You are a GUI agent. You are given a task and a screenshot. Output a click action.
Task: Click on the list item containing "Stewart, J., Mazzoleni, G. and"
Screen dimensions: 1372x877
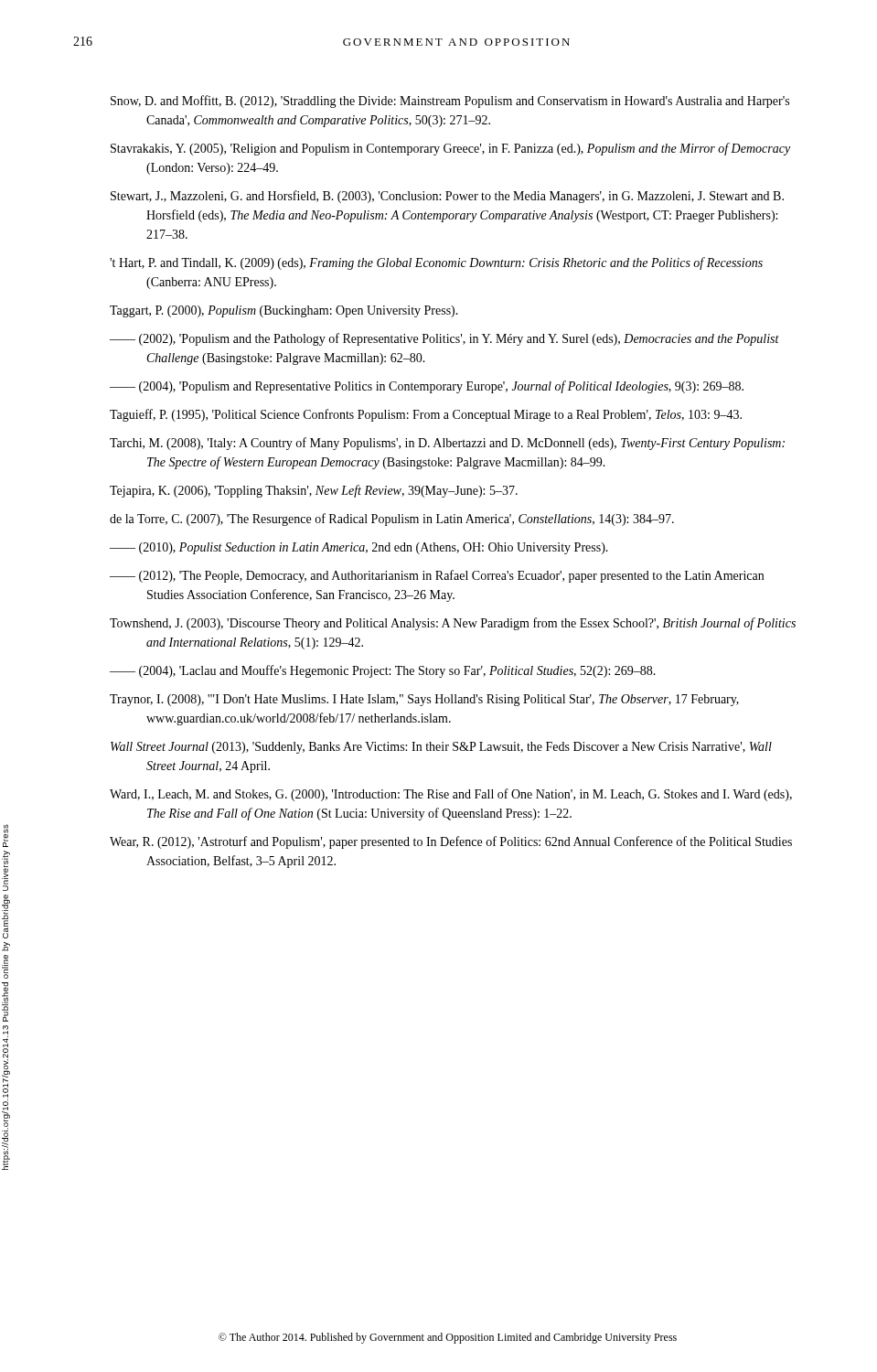click(447, 215)
